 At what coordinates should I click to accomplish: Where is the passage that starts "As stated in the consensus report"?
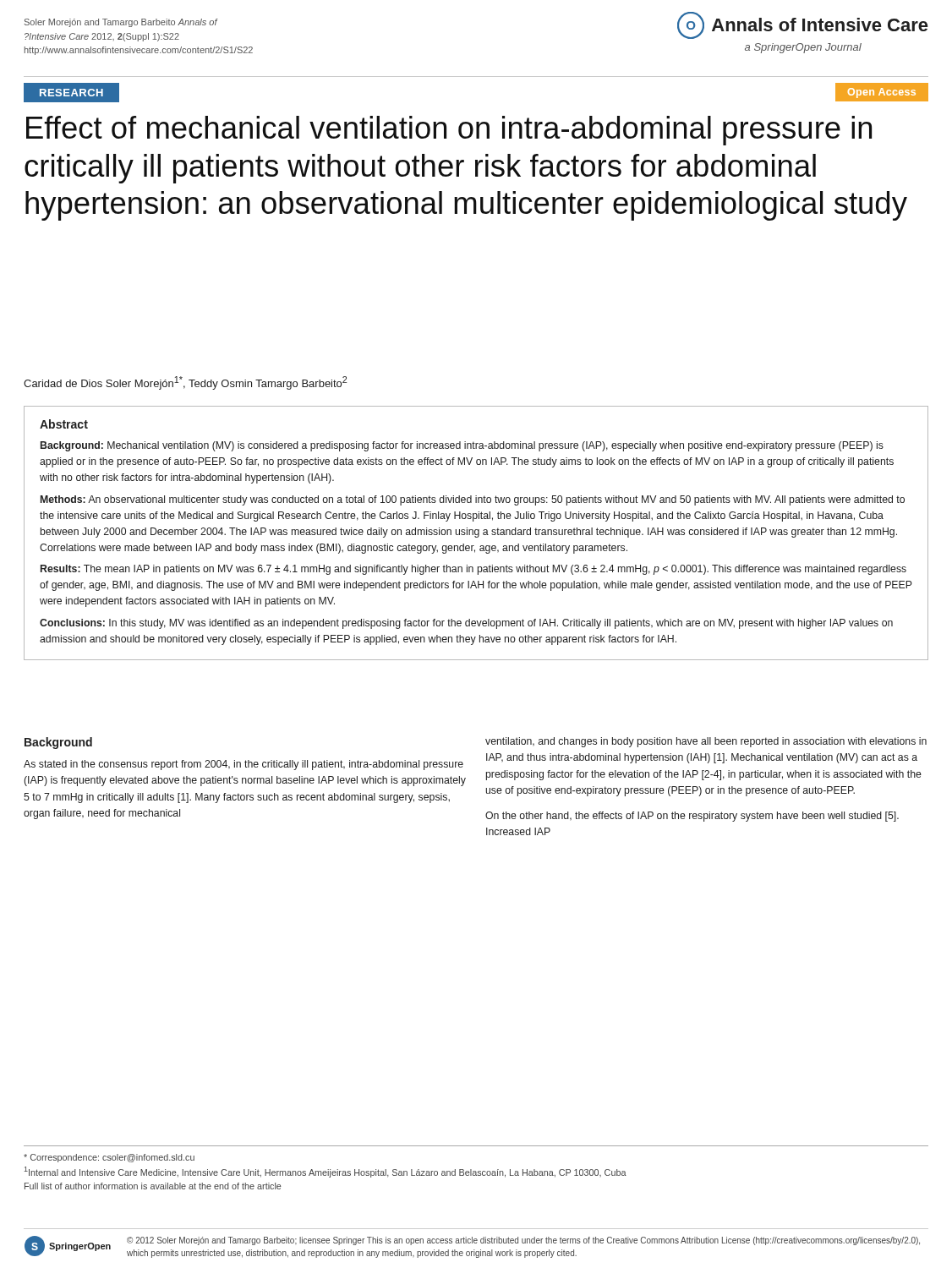point(245,789)
